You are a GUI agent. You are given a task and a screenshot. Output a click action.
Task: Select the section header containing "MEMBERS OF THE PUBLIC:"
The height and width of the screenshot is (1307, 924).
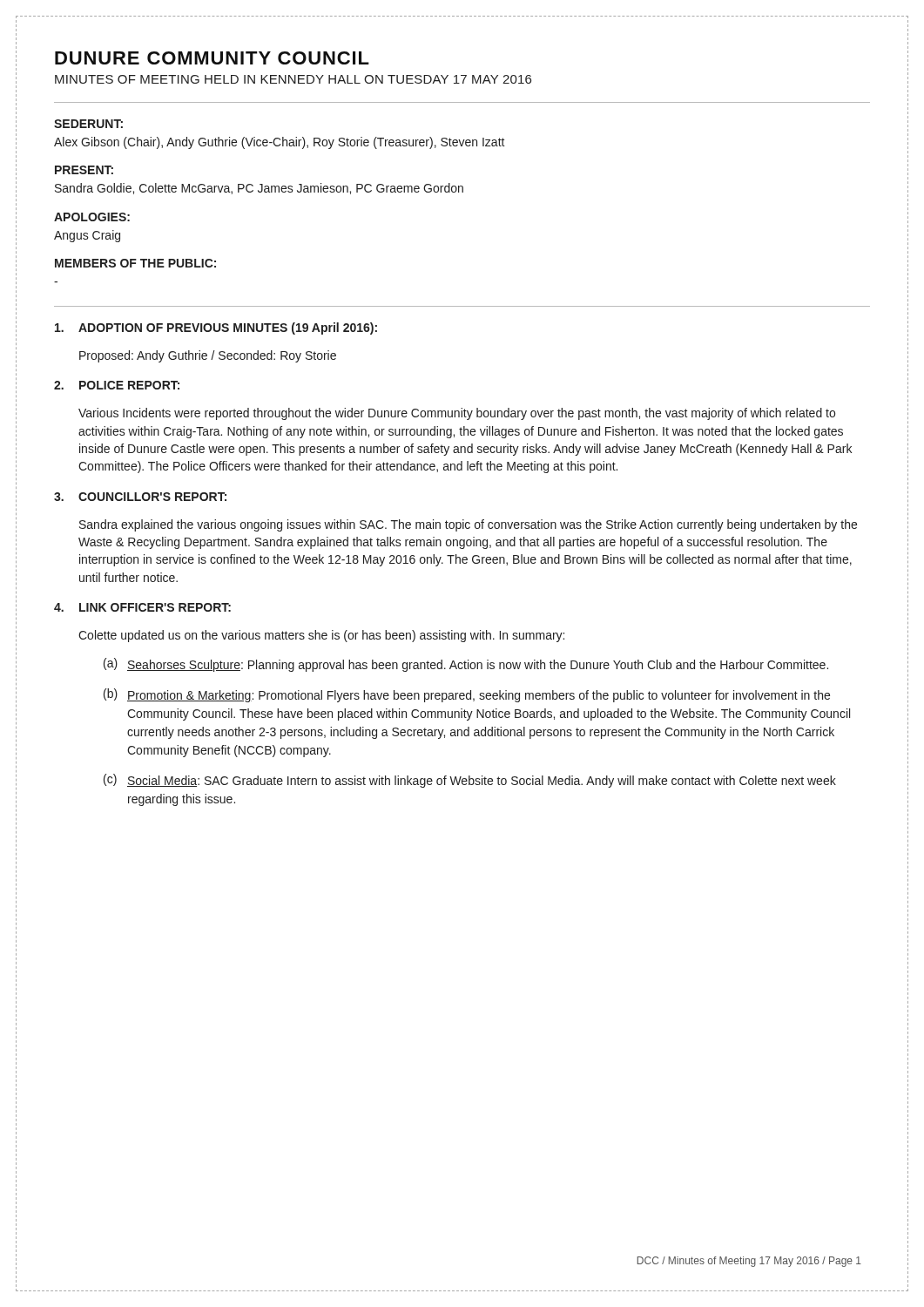135,263
